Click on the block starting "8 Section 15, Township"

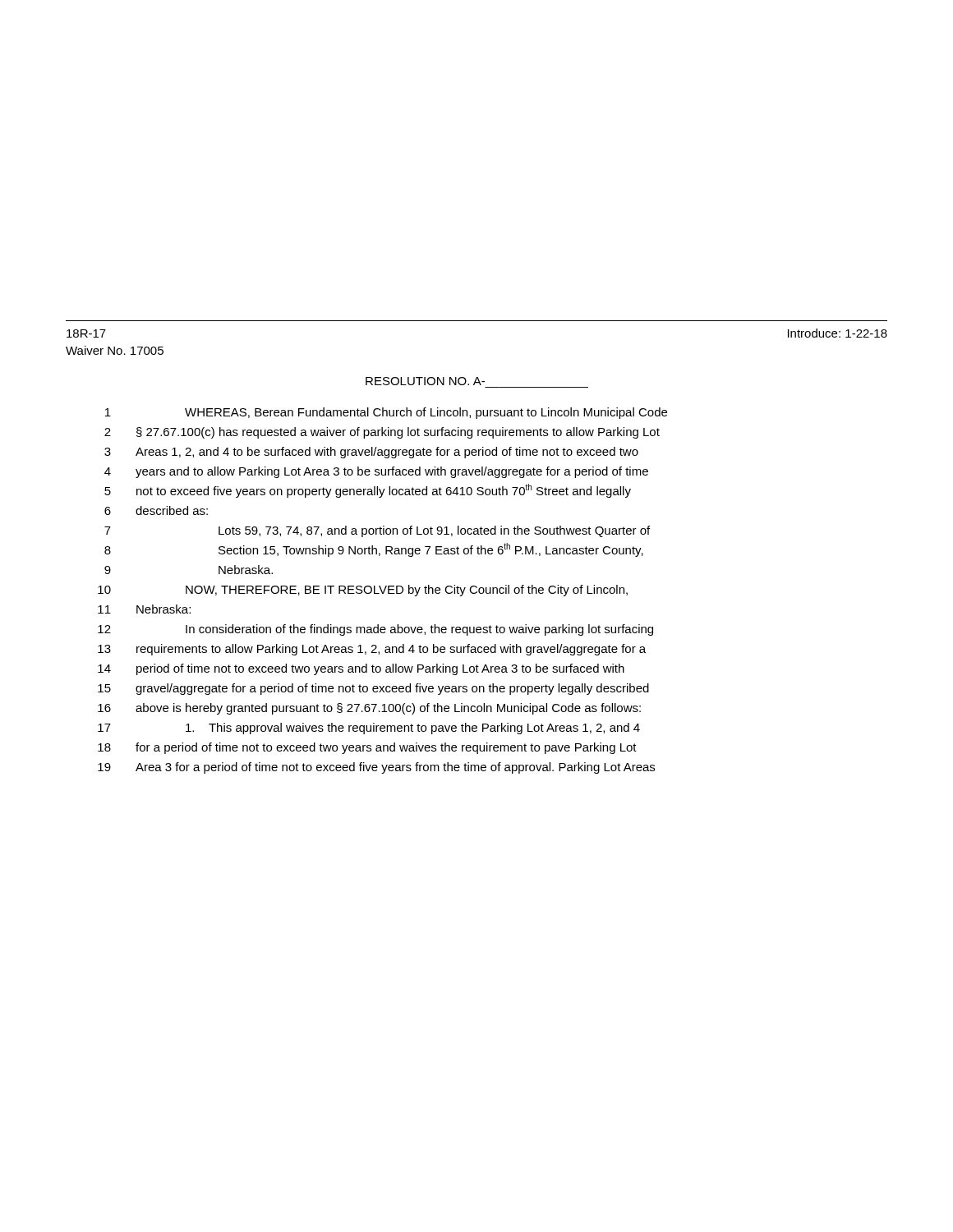[476, 550]
